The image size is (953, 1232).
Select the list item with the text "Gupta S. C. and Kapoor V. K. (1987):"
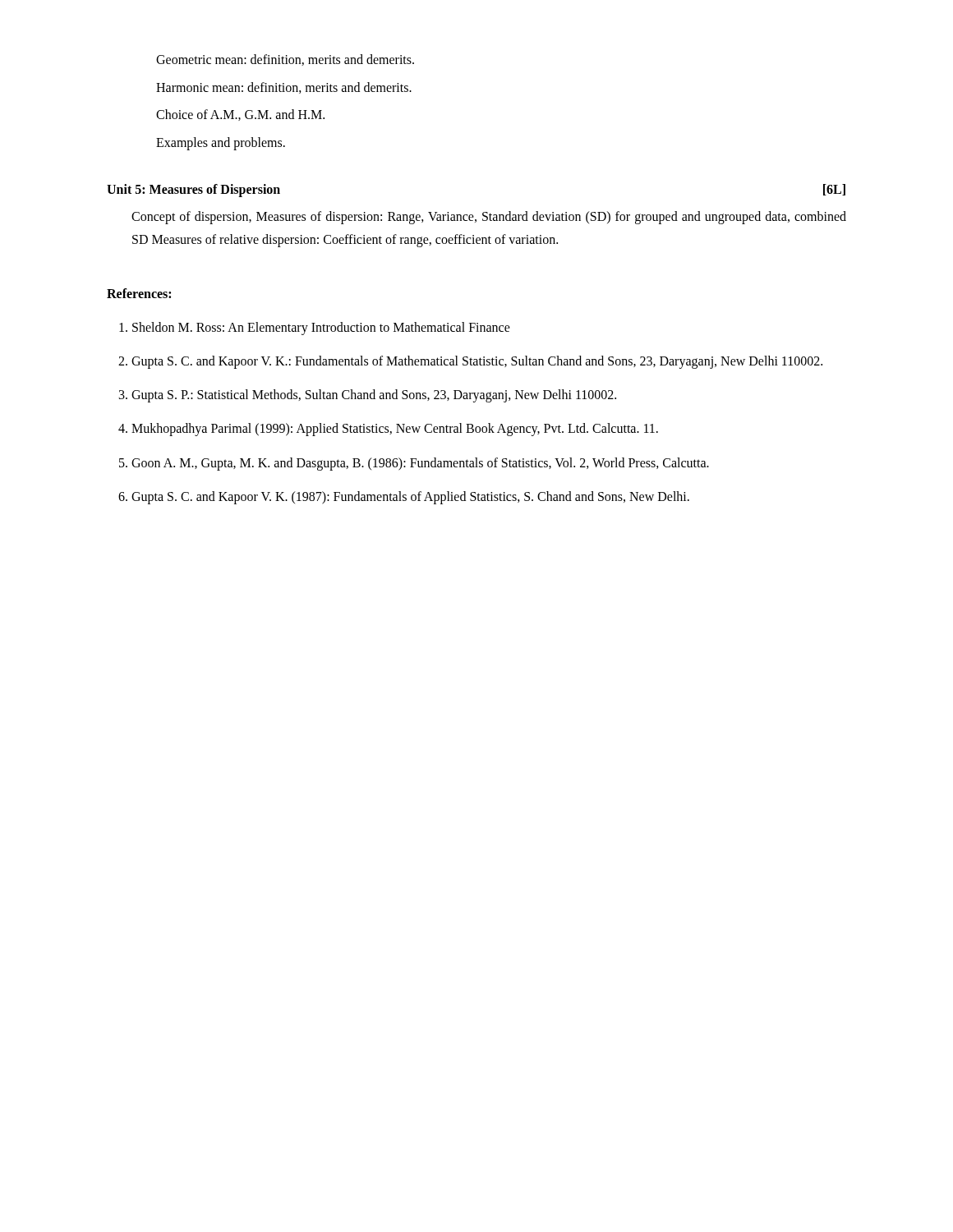[x=411, y=496]
